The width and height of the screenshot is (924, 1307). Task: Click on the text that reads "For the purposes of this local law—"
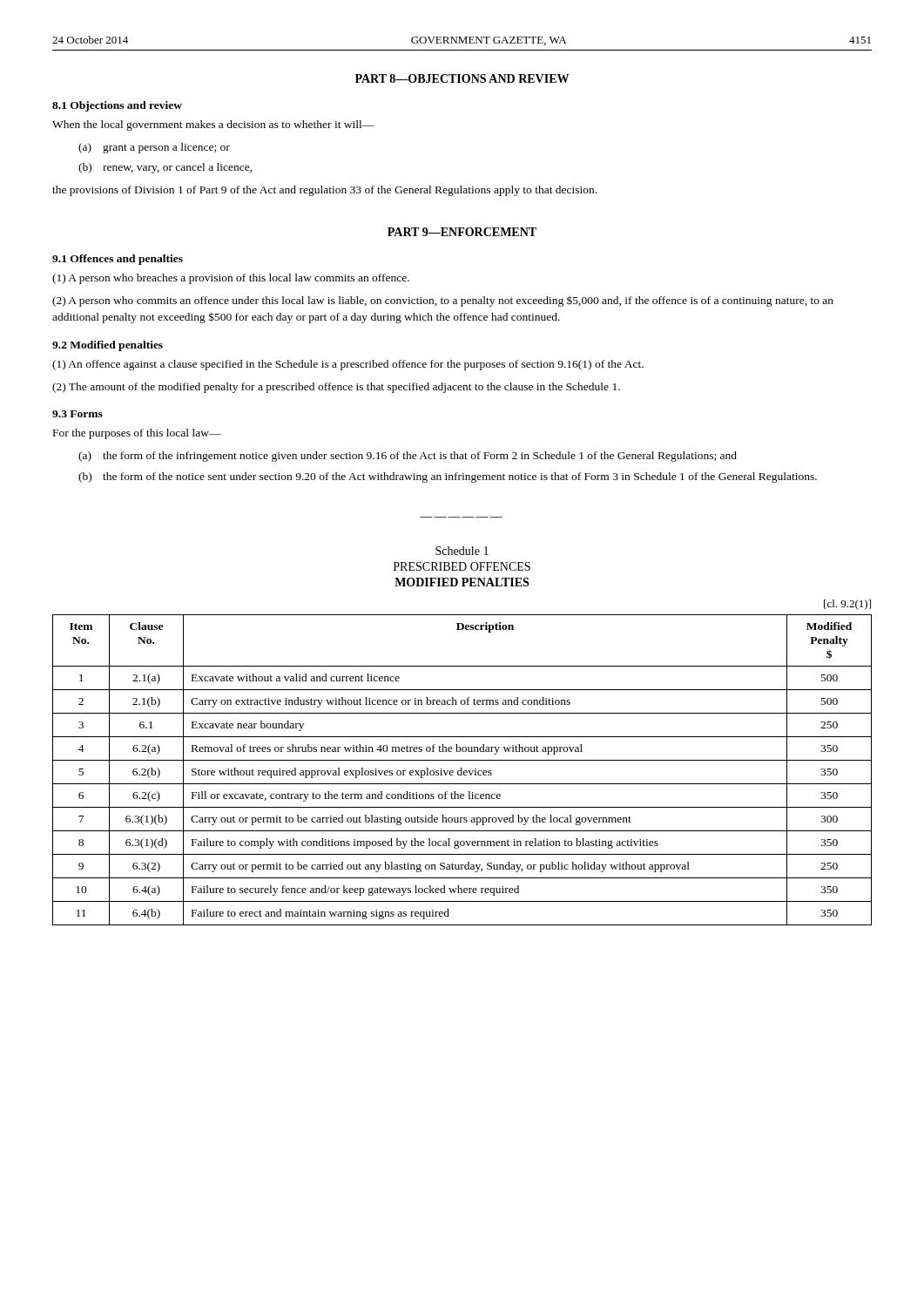(137, 433)
